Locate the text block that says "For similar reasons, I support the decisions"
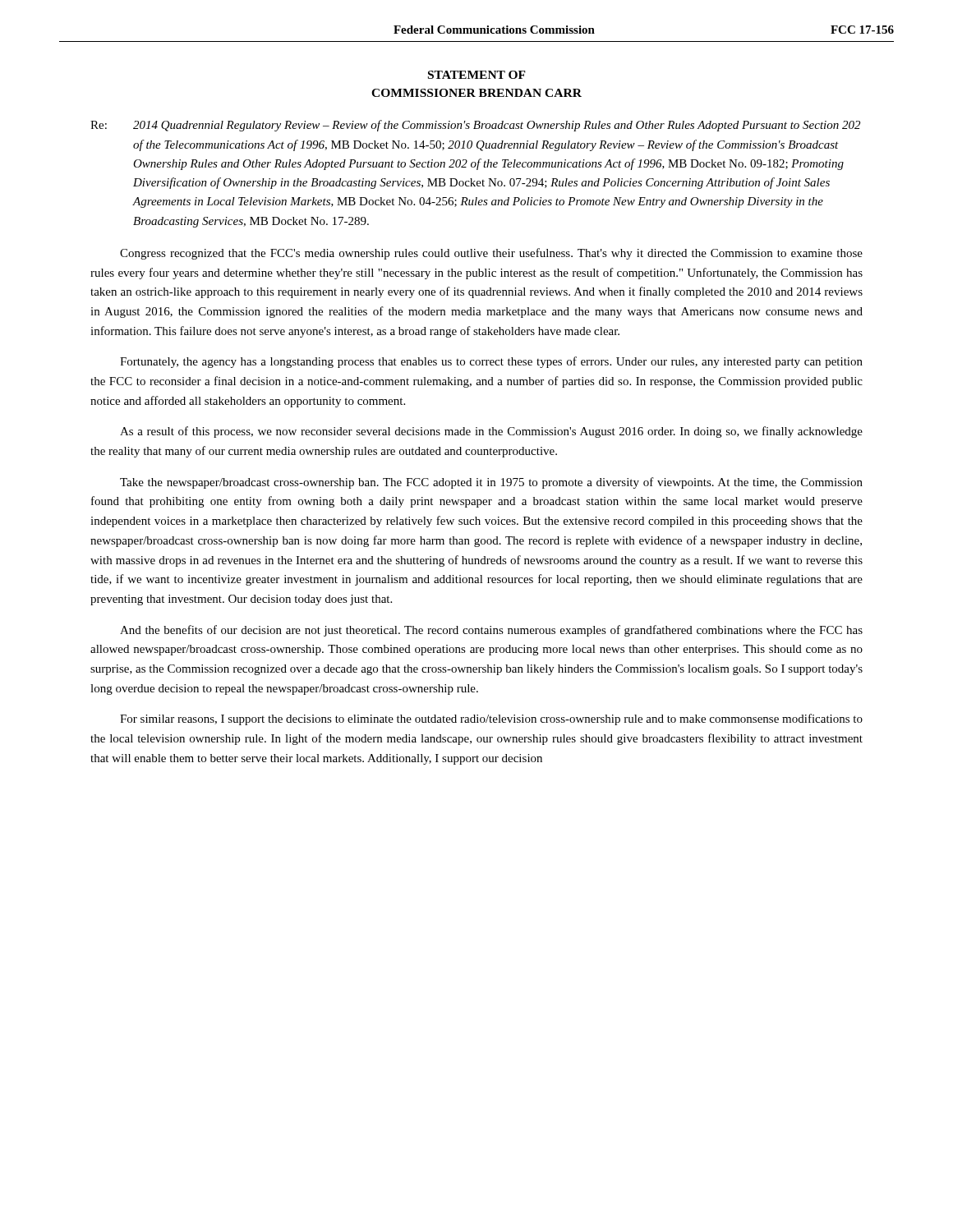The image size is (953, 1232). [x=476, y=738]
